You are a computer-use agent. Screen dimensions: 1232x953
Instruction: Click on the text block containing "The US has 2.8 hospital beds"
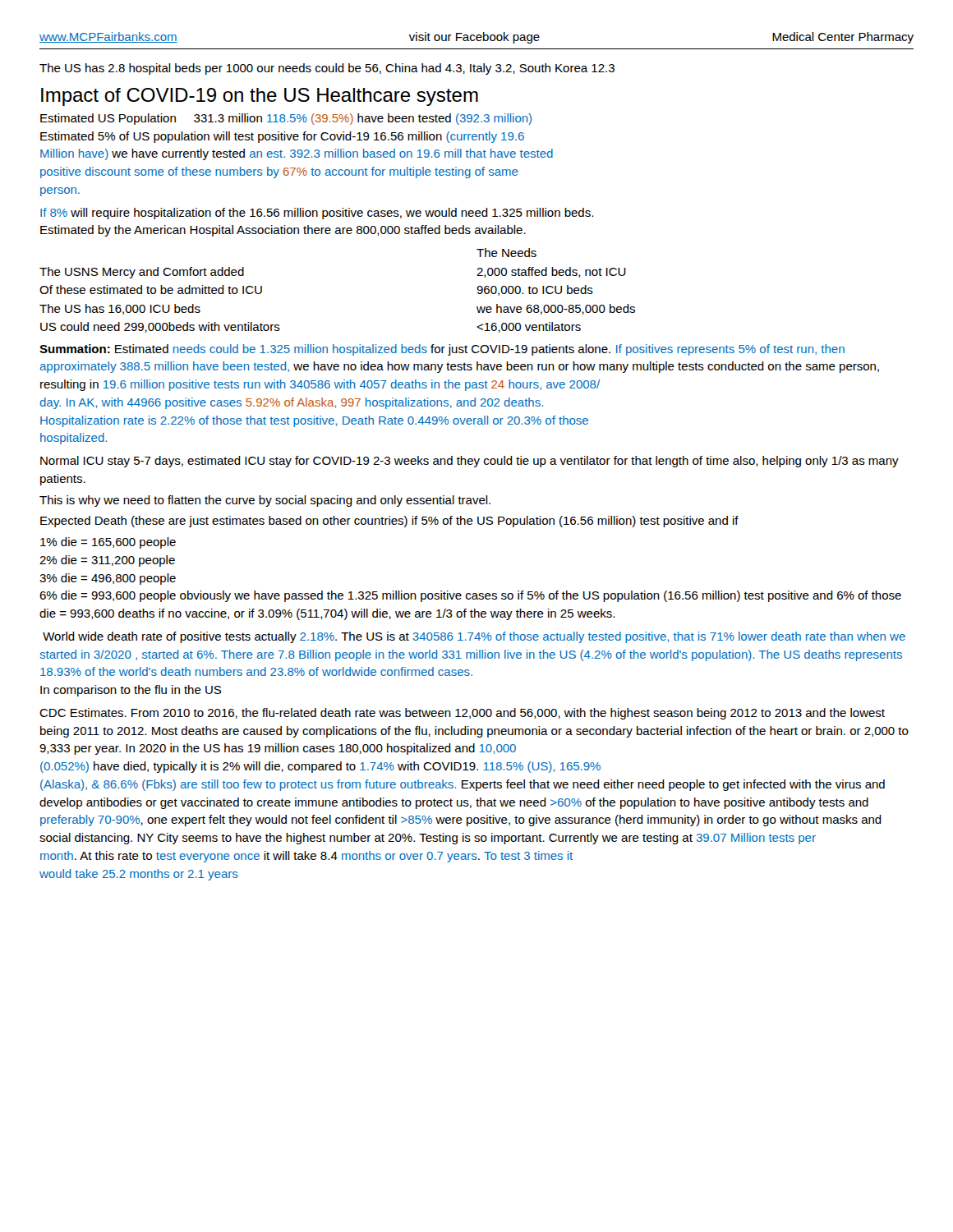327,68
